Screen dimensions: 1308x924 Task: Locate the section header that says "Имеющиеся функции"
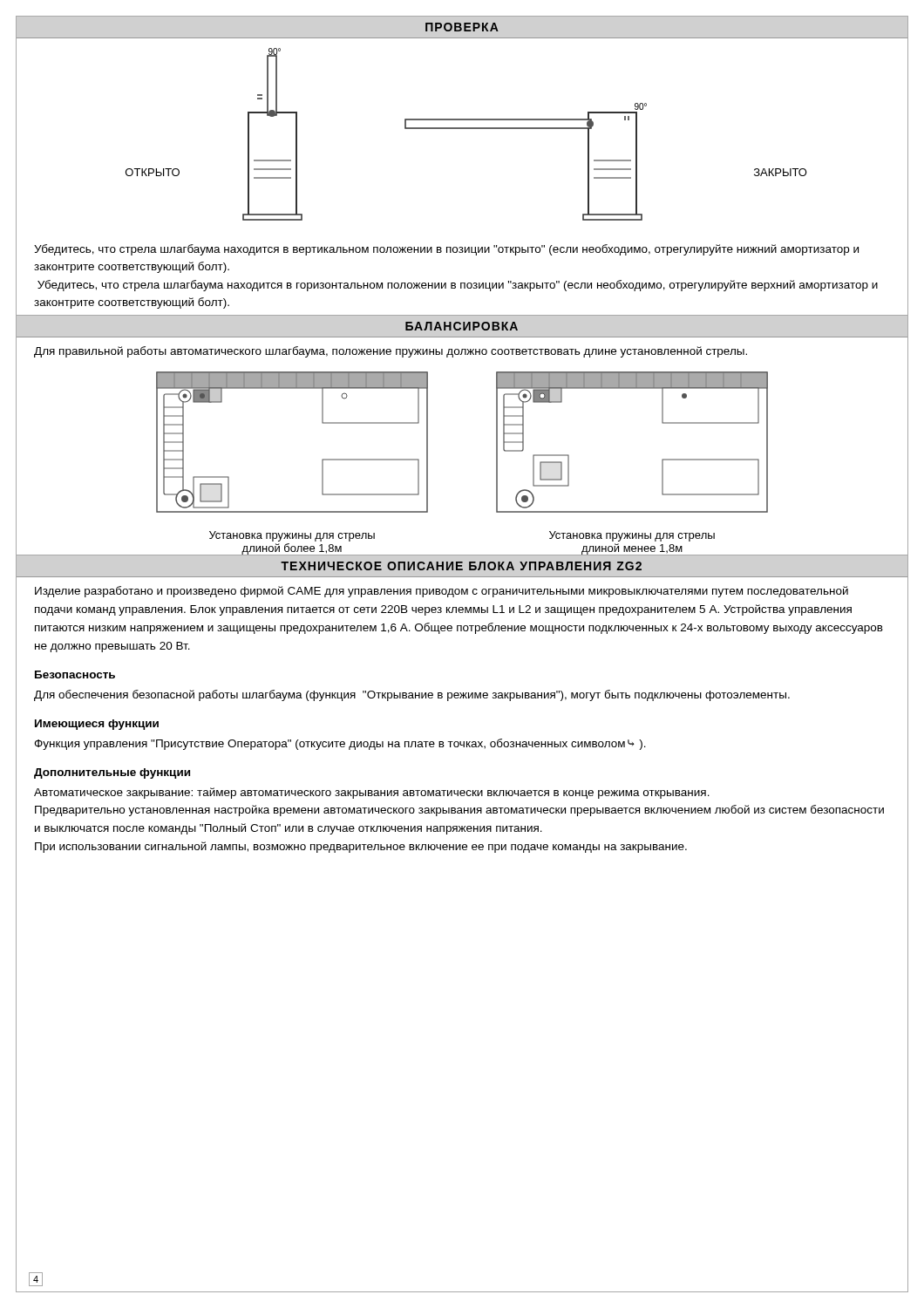click(x=97, y=723)
